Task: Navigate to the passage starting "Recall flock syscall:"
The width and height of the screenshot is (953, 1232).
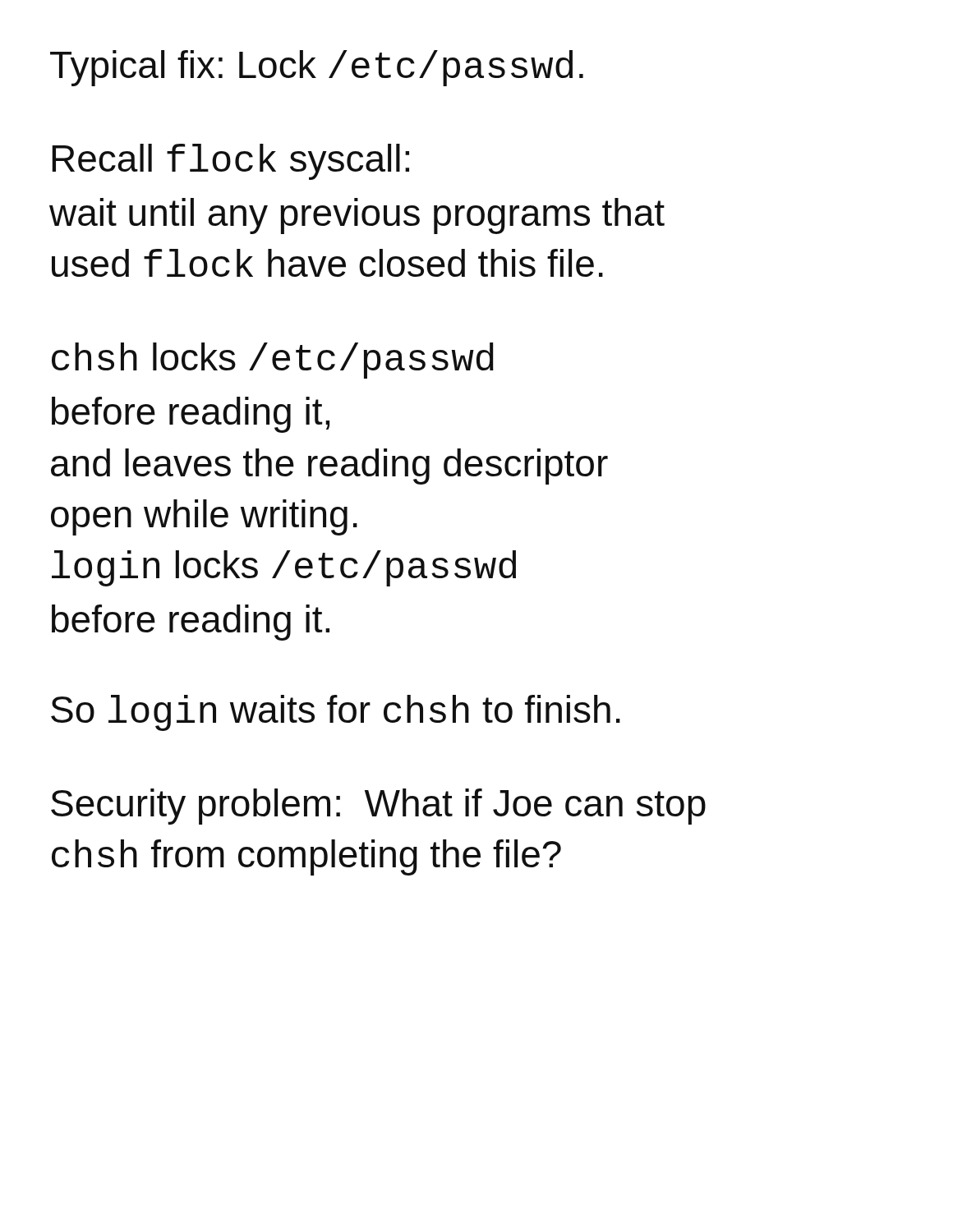Action: [357, 213]
